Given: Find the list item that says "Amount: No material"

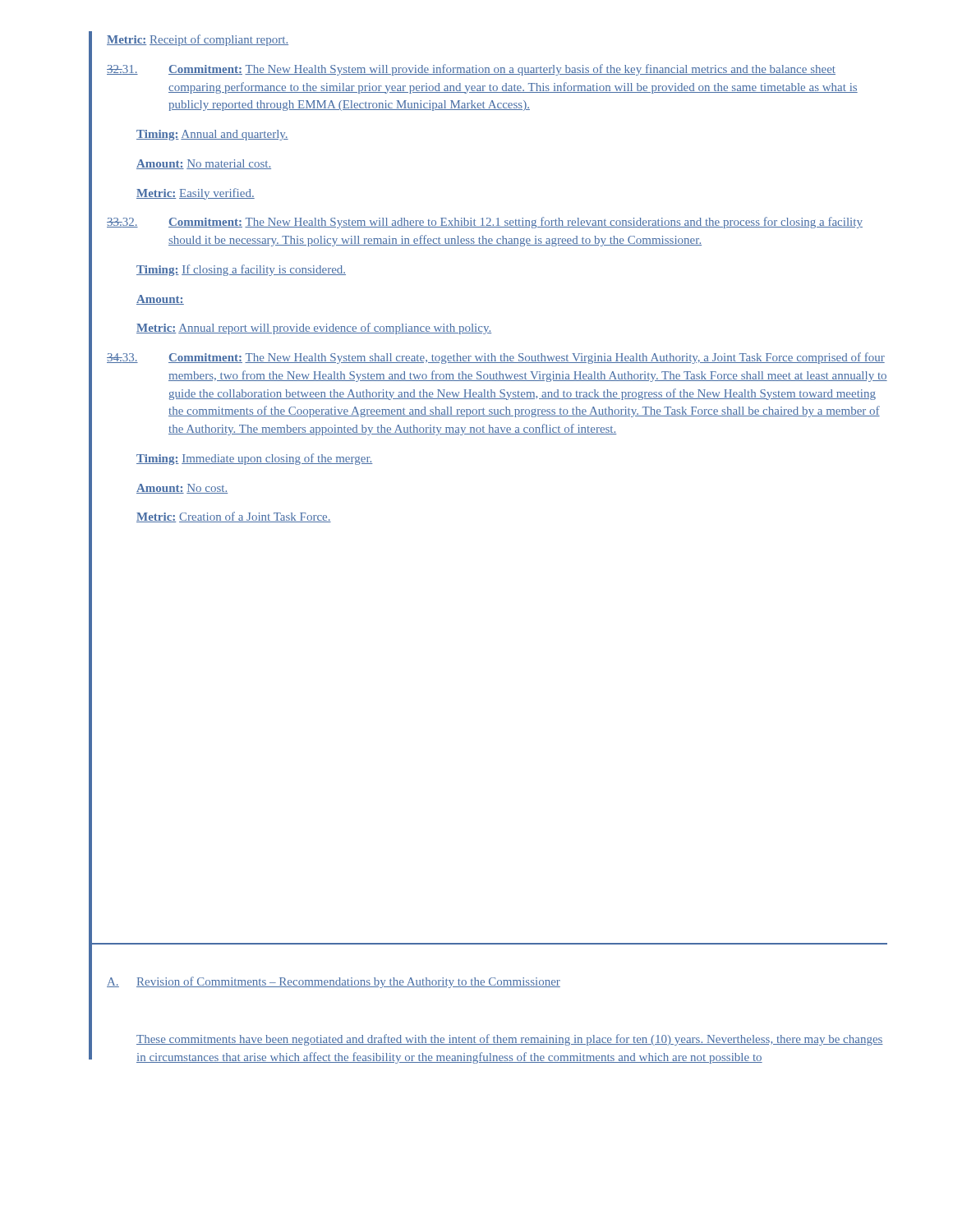Looking at the screenshot, I should coord(204,163).
